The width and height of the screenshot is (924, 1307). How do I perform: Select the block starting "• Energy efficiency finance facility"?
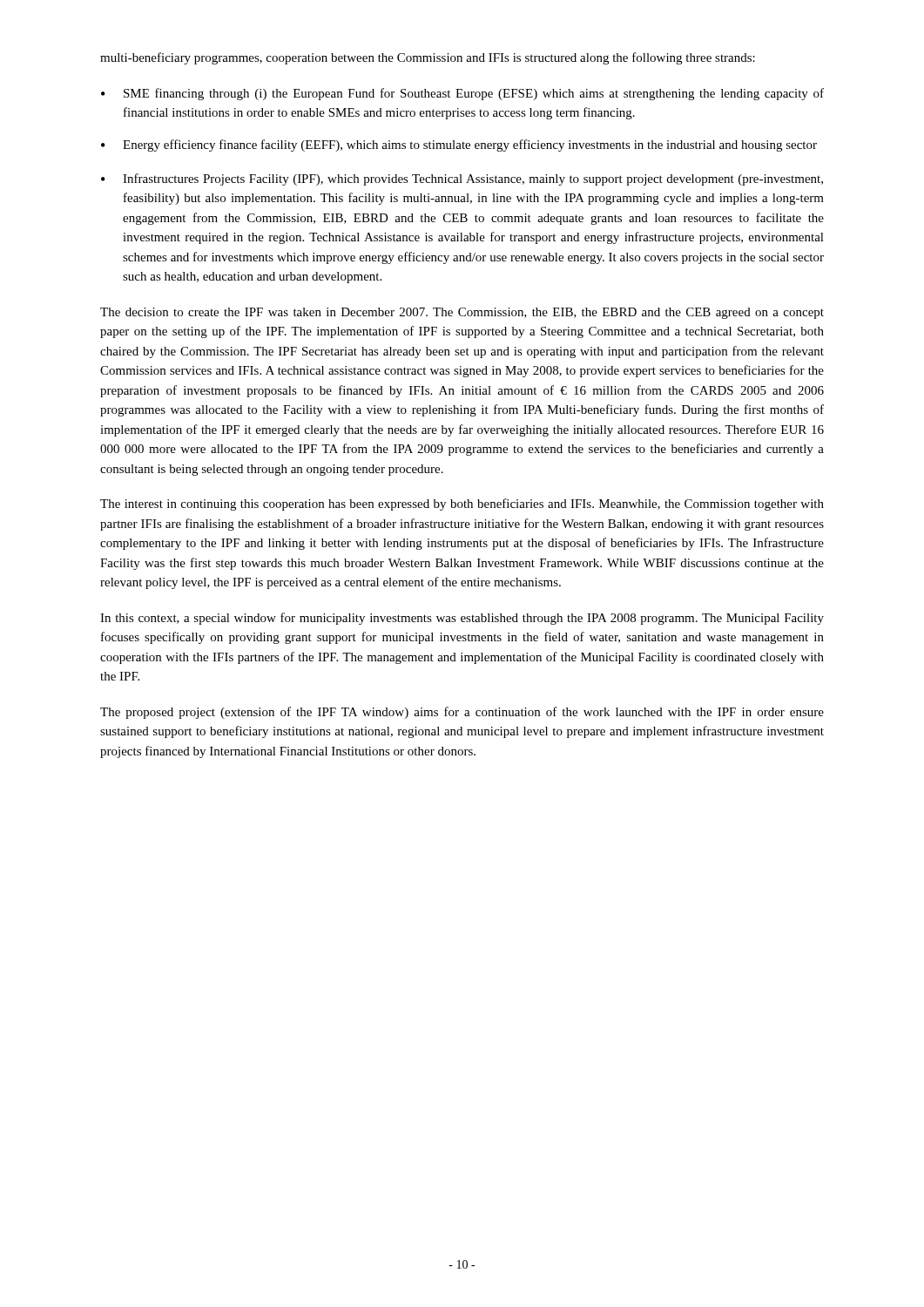(x=462, y=146)
